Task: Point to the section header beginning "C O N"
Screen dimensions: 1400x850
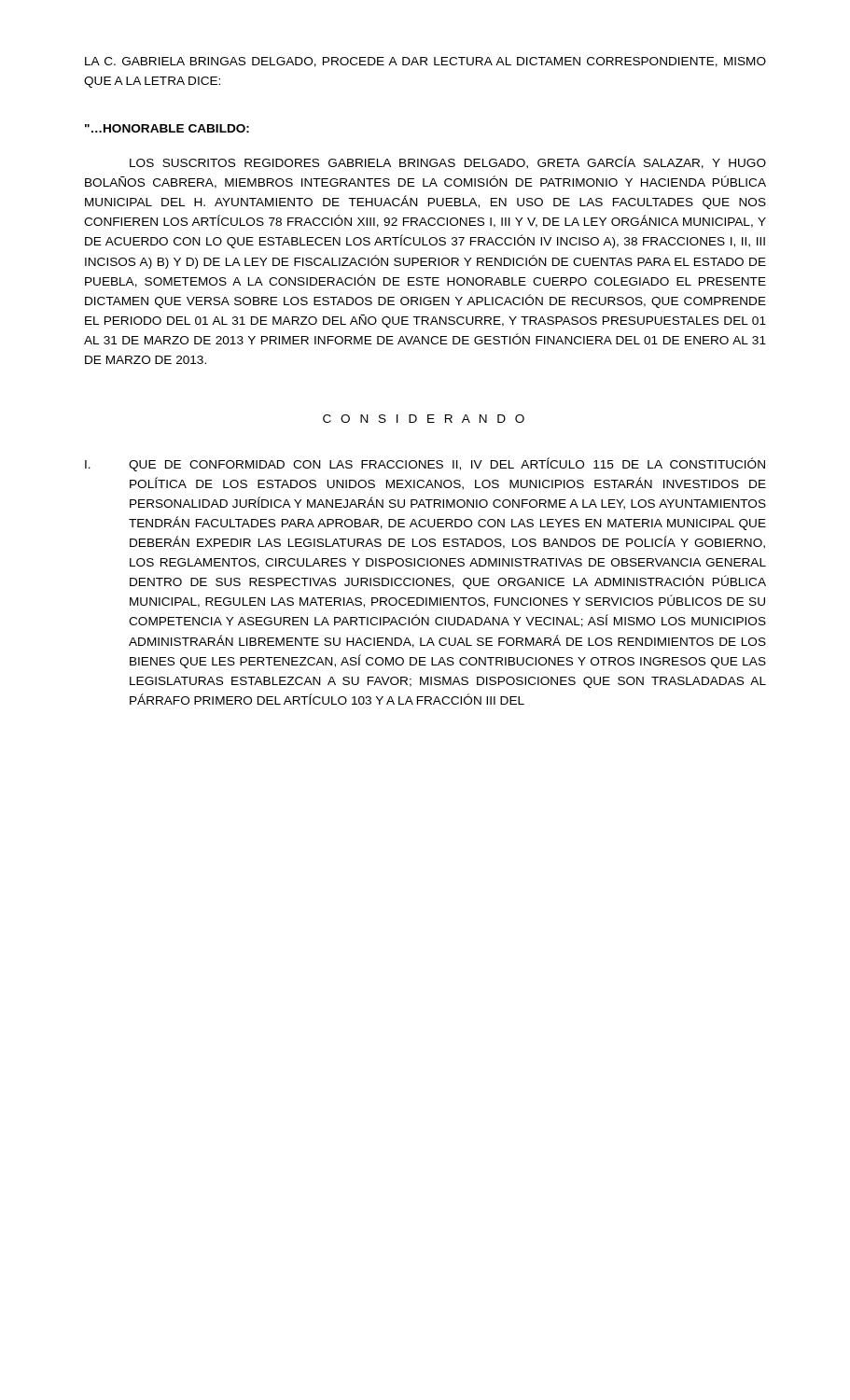Action: pos(425,418)
